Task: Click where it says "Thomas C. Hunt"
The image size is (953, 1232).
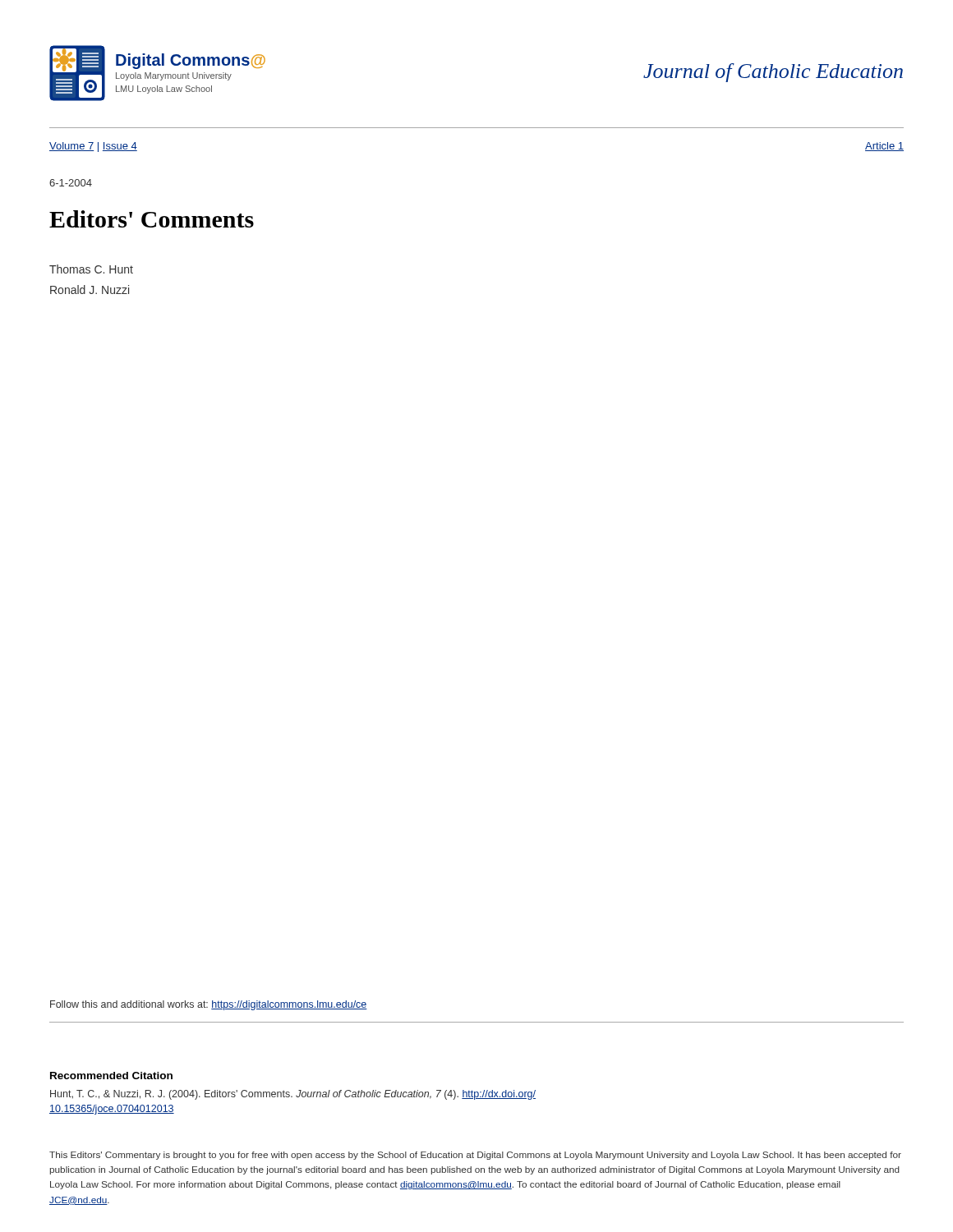Action: [91, 269]
